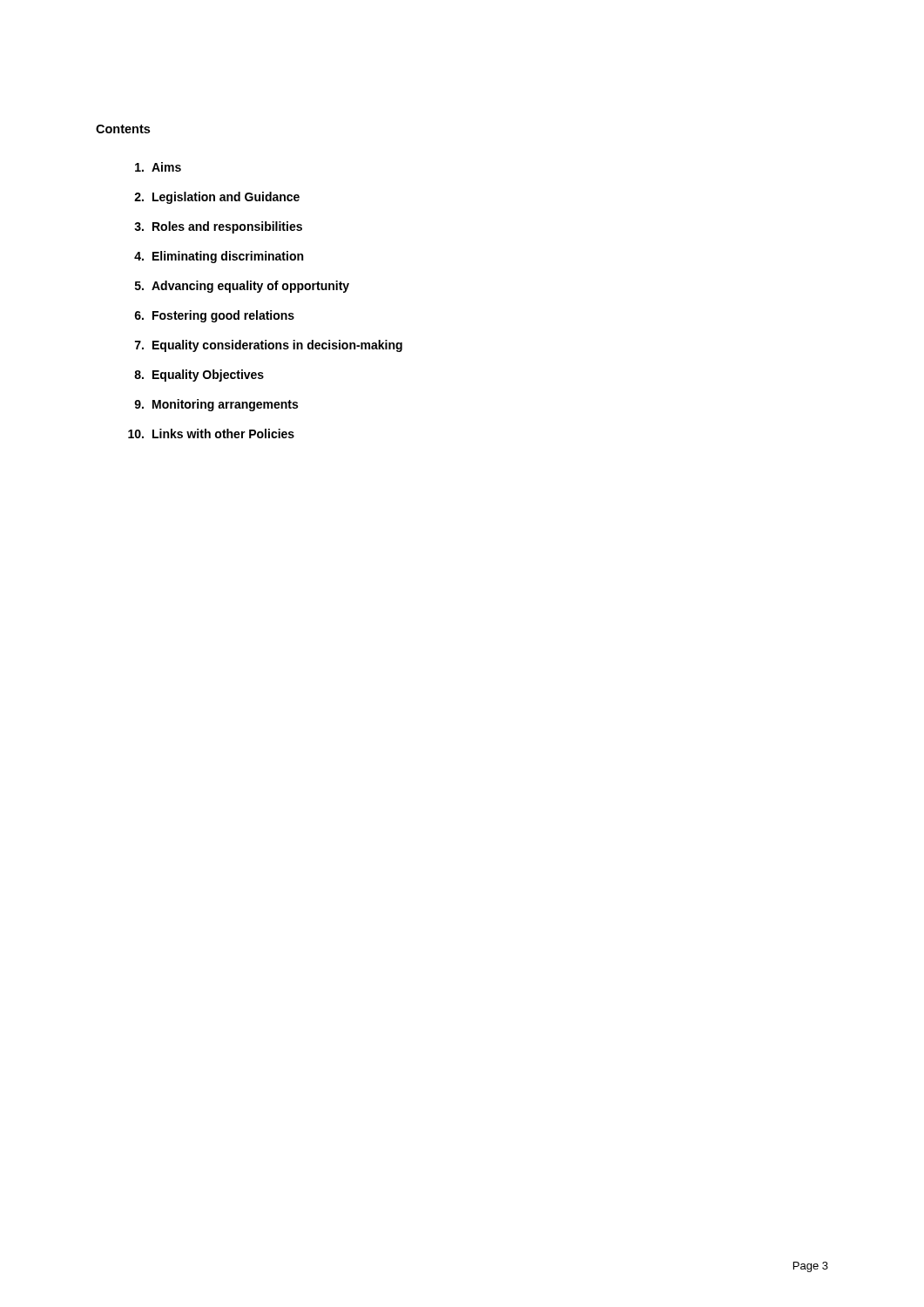
Task: Locate the element starting "5. Advancing equality of opportunity"
Action: coord(231,286)
